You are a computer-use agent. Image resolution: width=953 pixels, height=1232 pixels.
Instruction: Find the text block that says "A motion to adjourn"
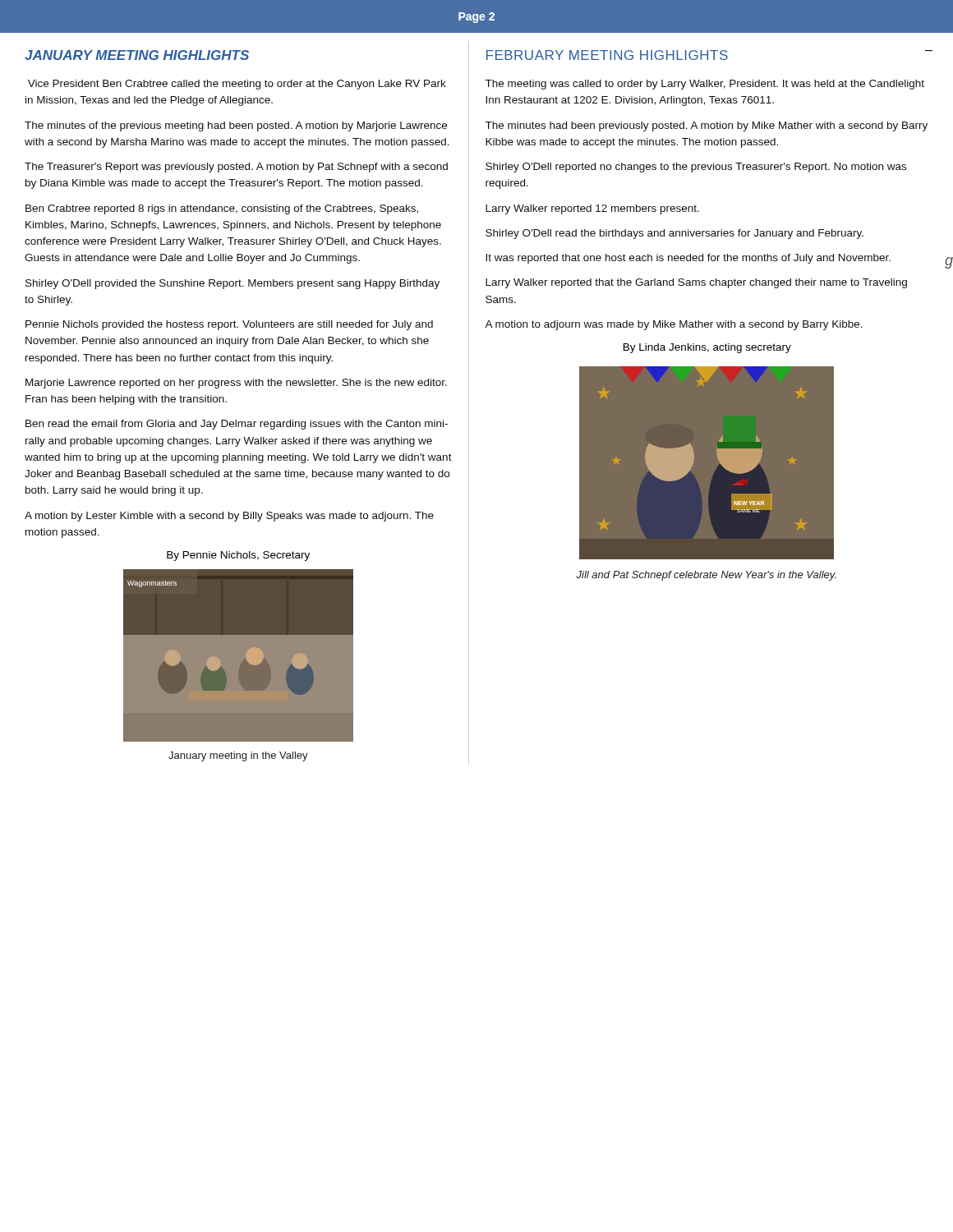click(674, 324)
